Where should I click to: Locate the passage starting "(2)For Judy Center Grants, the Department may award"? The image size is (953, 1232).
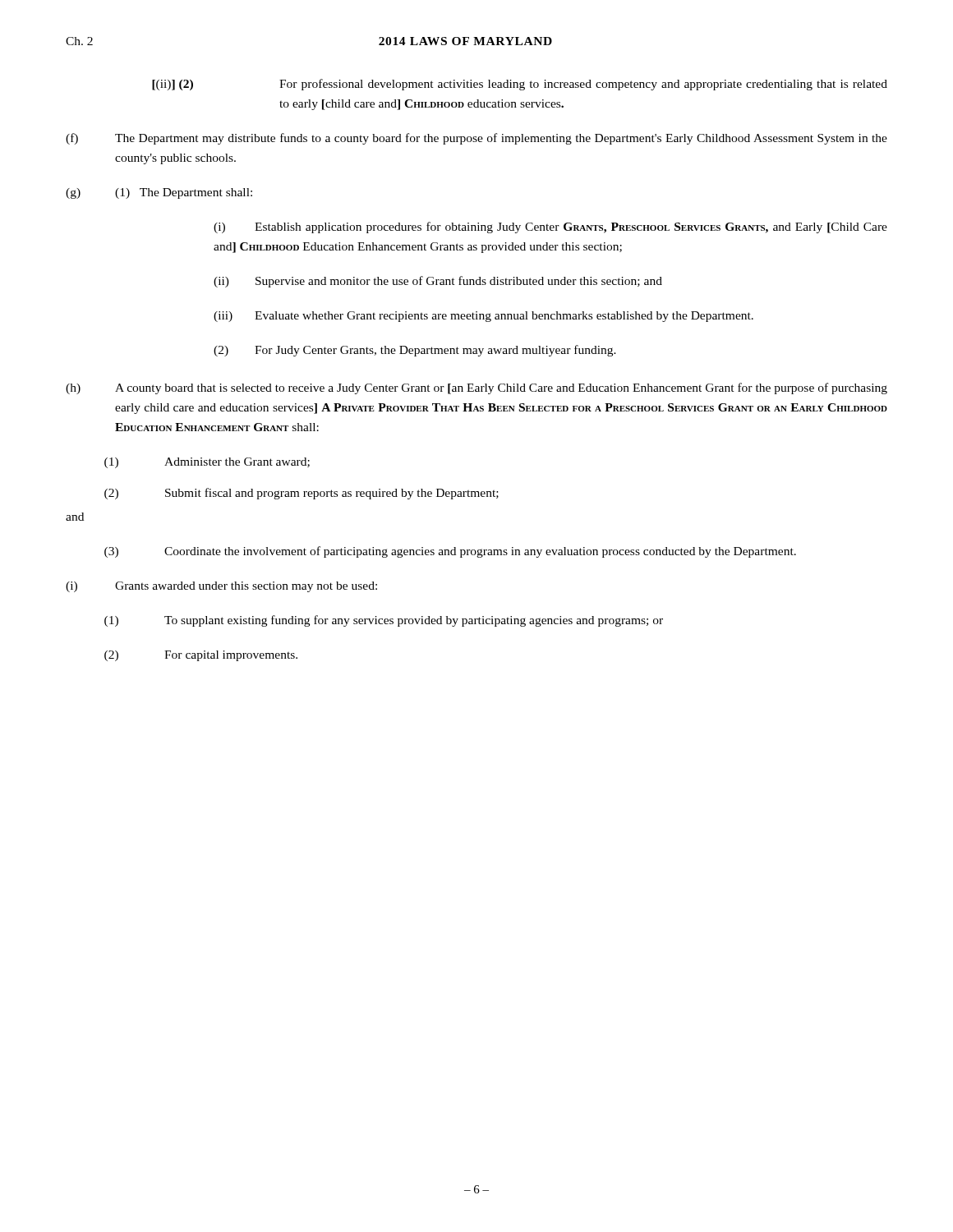476,350
